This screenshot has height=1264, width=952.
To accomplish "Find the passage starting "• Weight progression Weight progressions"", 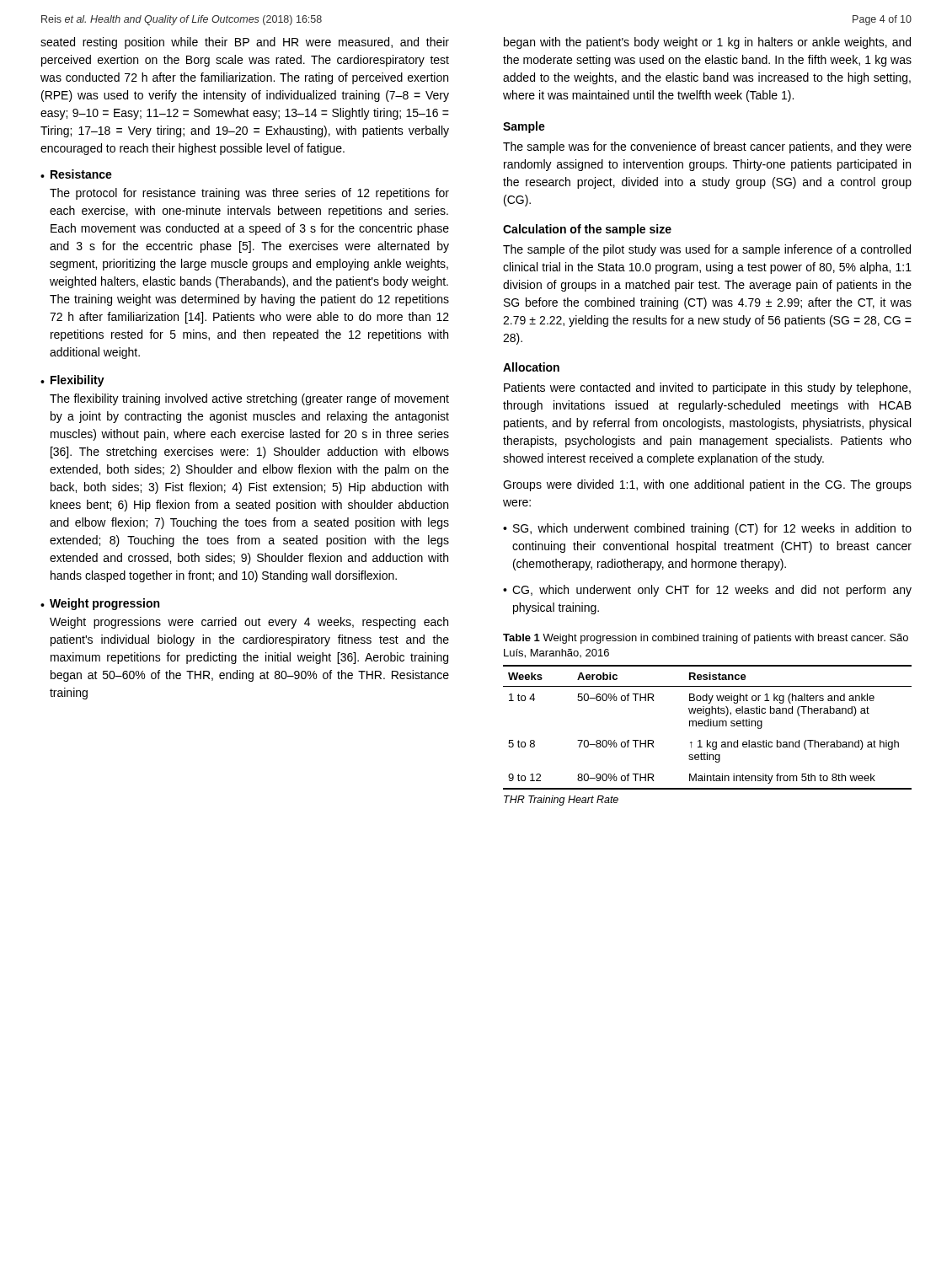I will tap(245, 649).
